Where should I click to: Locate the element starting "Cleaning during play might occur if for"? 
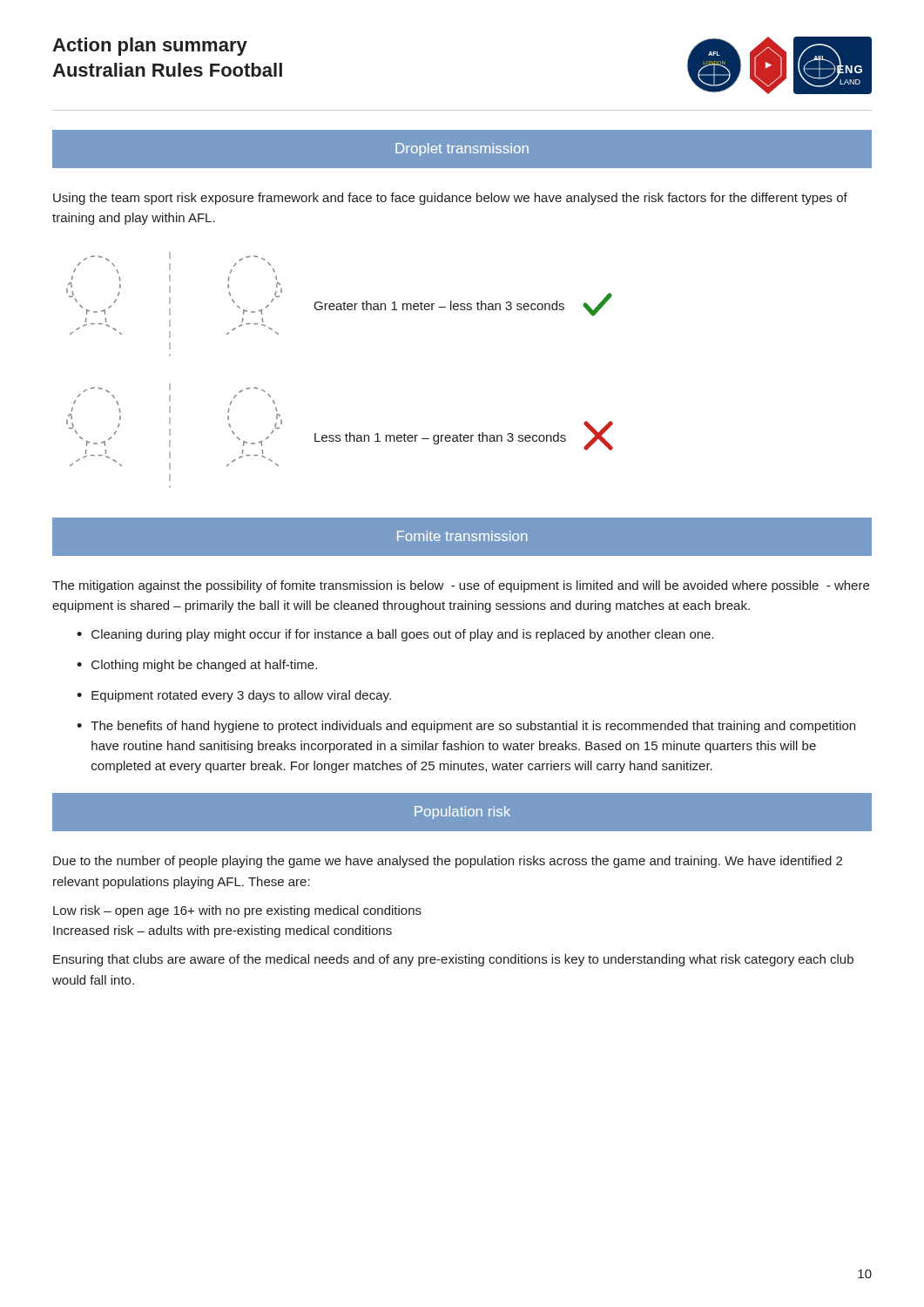pos(403,634)
